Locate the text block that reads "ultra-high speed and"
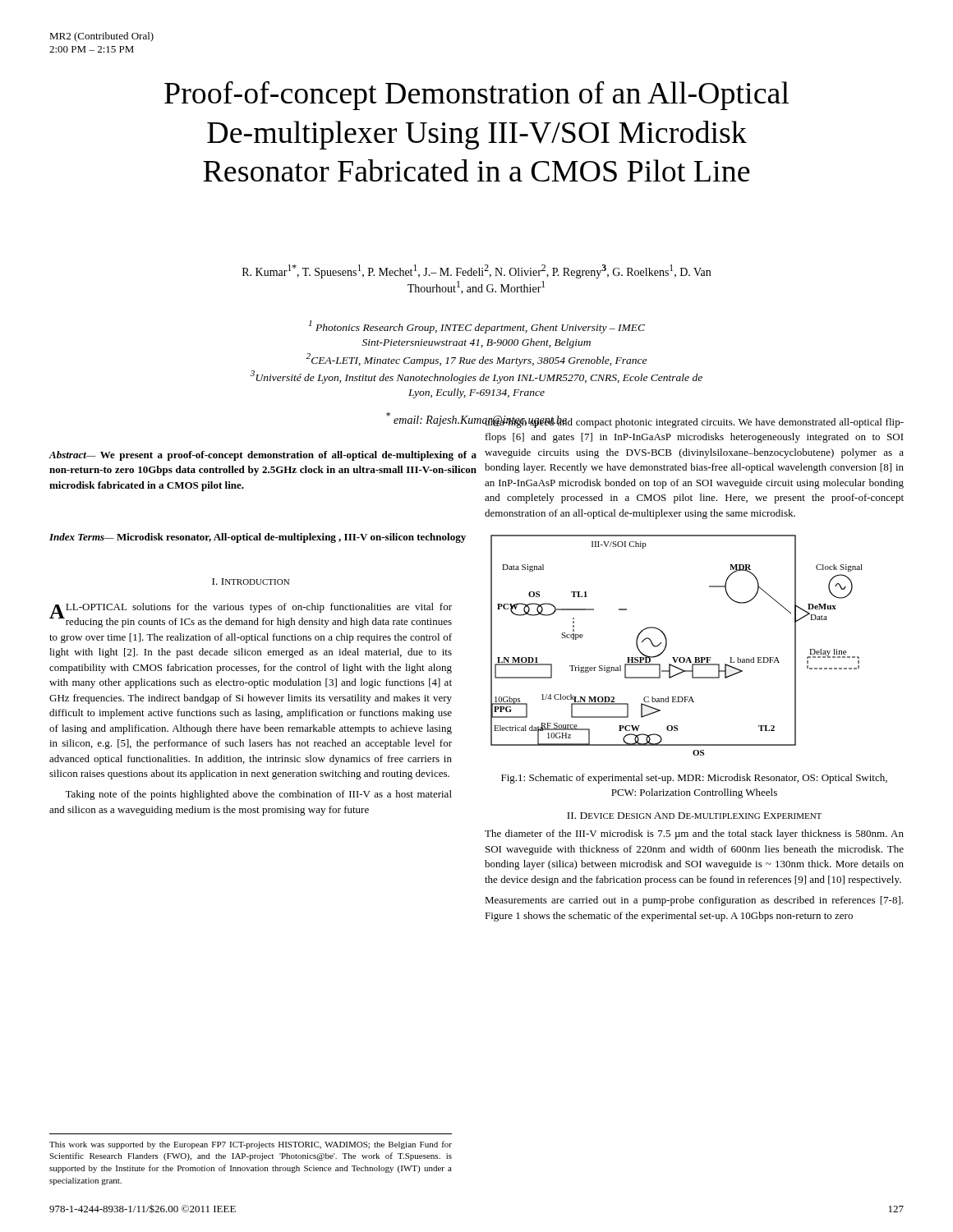The image size is (953, 1232). click(694, 468)
